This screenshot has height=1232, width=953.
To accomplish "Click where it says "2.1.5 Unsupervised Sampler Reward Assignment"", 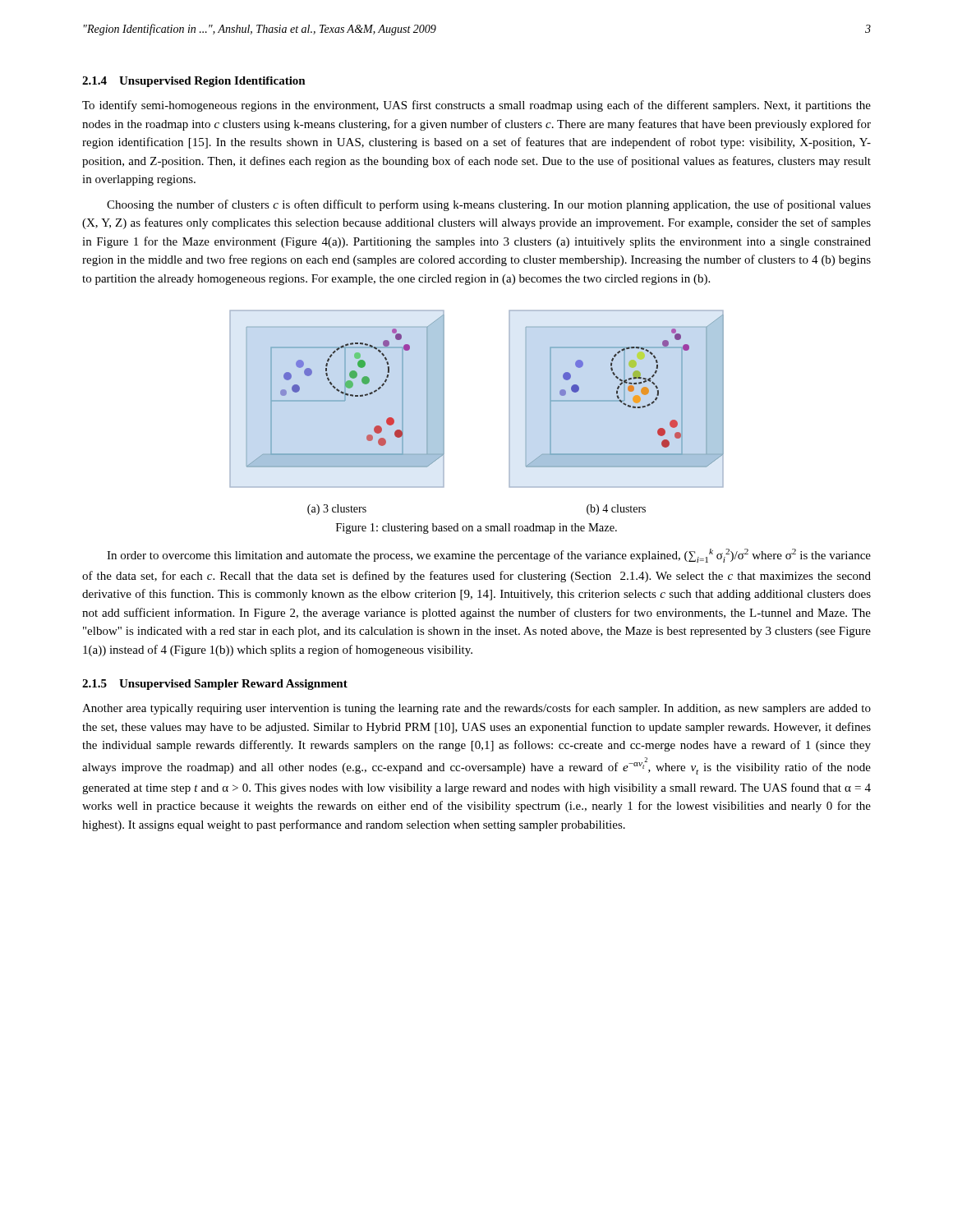I will tap(215, 684).
